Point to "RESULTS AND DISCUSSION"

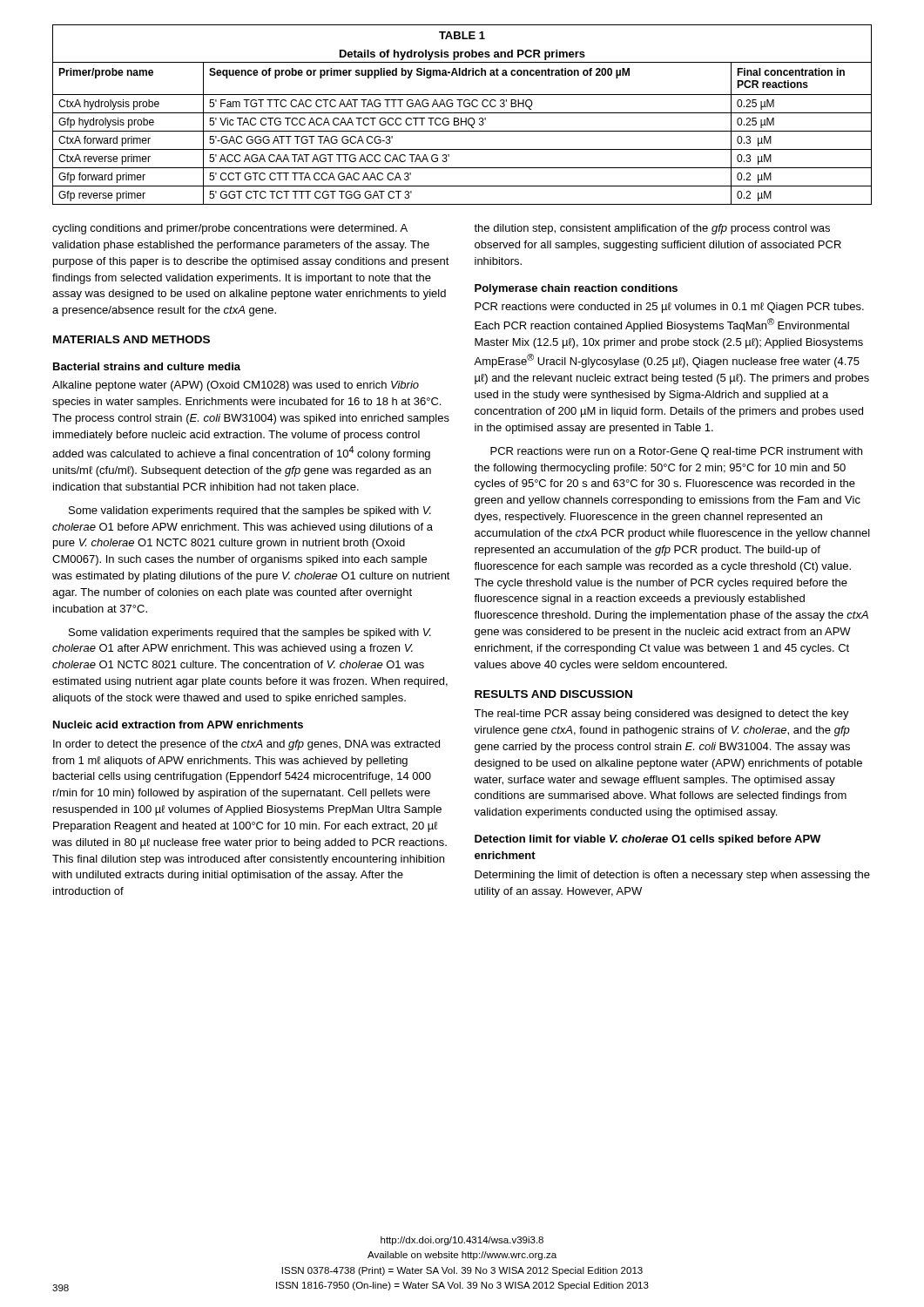point(554,694)
